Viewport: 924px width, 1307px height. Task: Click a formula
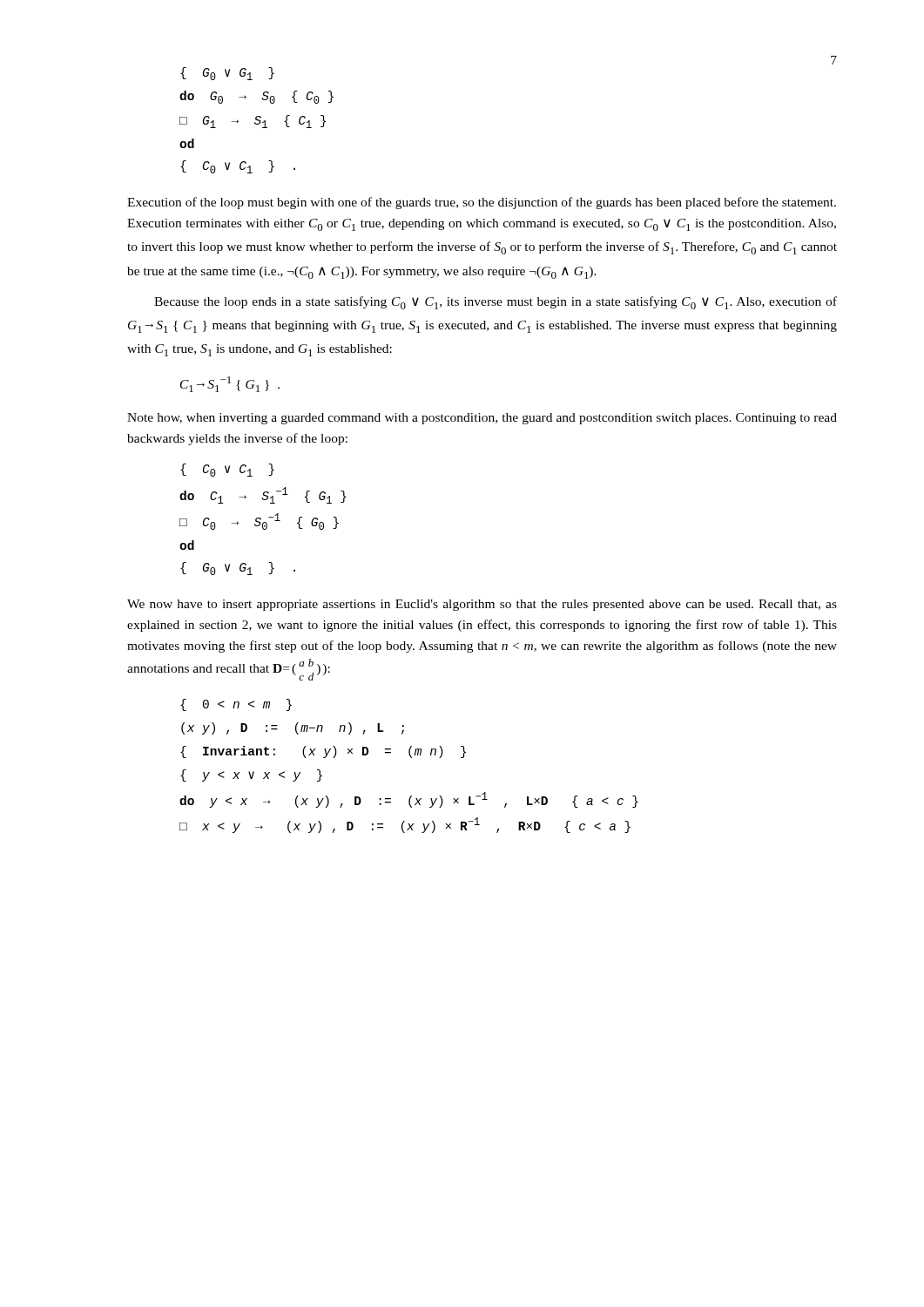click(x=230, y=384)
